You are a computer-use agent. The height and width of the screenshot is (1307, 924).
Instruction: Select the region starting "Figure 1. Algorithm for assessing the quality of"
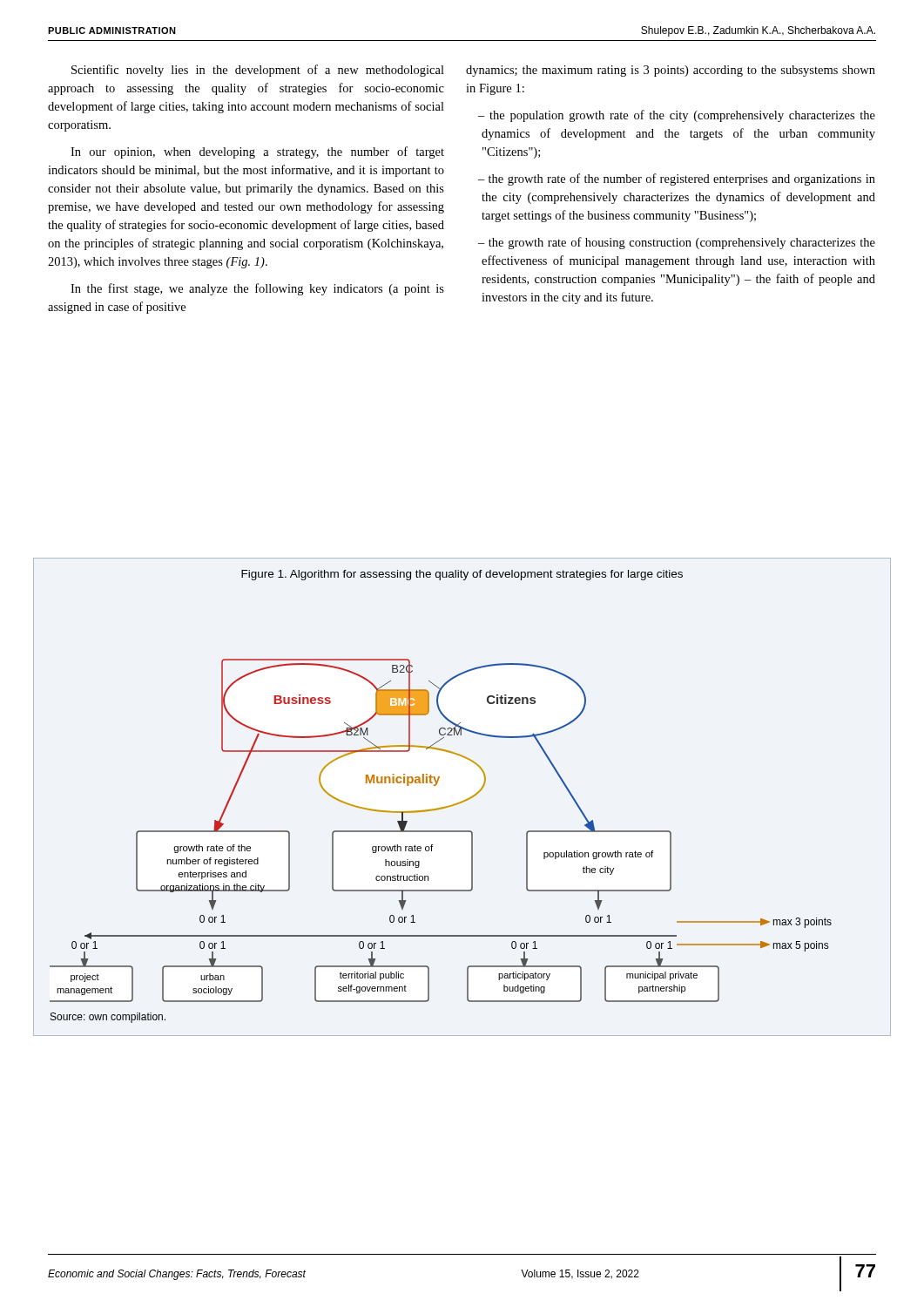point(462,574)
